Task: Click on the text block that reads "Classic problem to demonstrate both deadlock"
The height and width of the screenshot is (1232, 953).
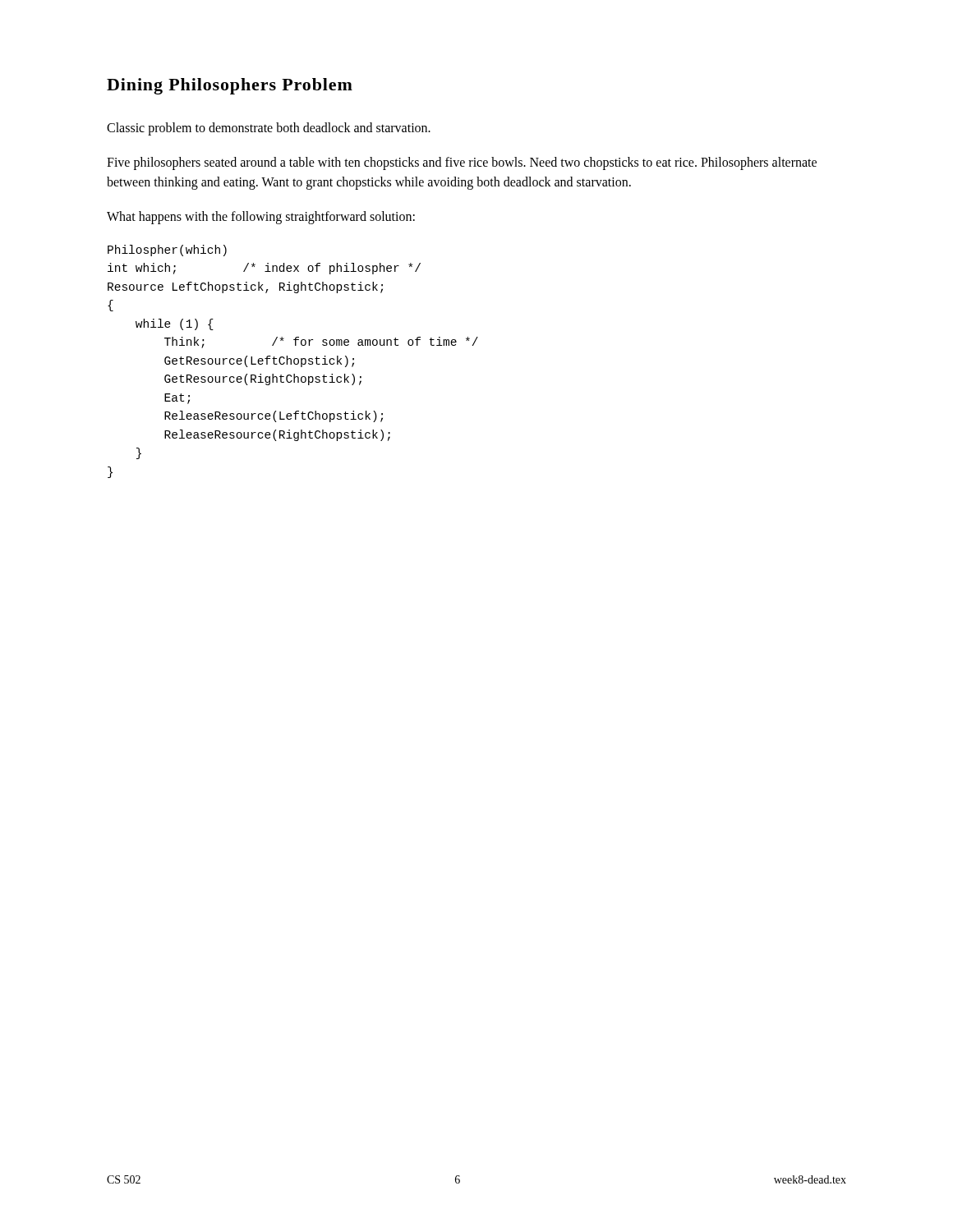Action: coord(269,128)
